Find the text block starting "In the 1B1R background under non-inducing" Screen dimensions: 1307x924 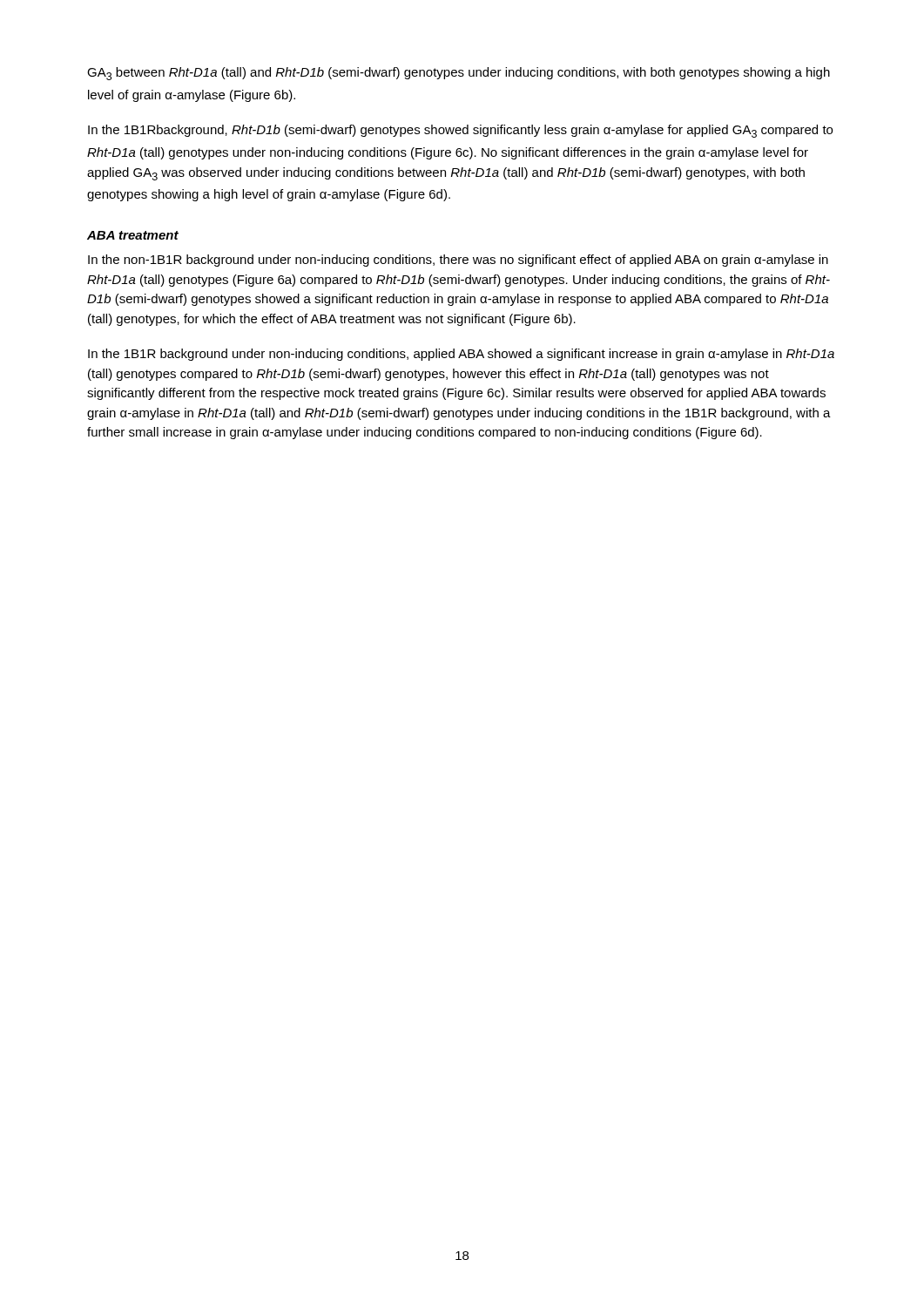461,393
